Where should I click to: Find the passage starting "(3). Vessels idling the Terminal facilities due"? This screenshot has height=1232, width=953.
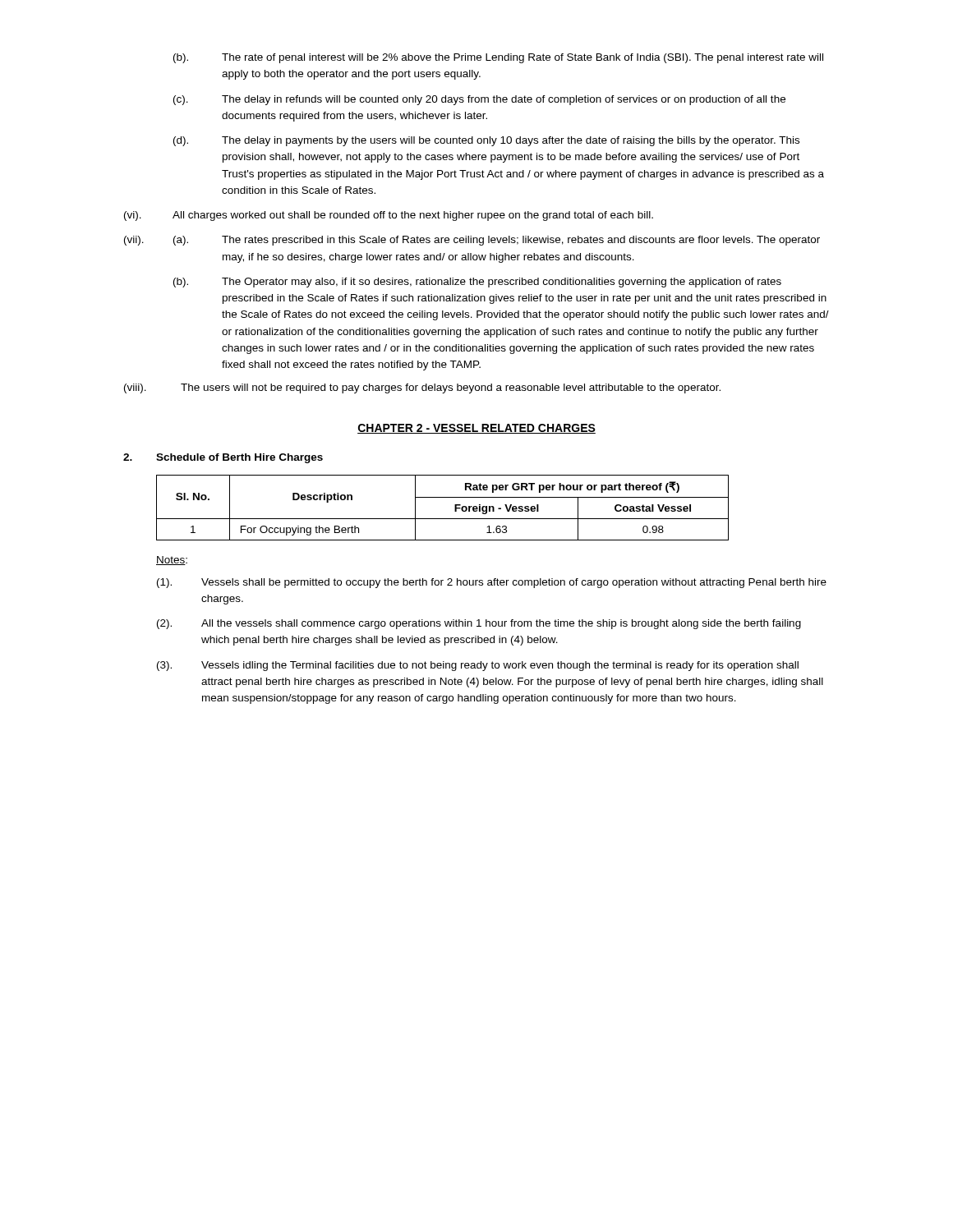493,682
